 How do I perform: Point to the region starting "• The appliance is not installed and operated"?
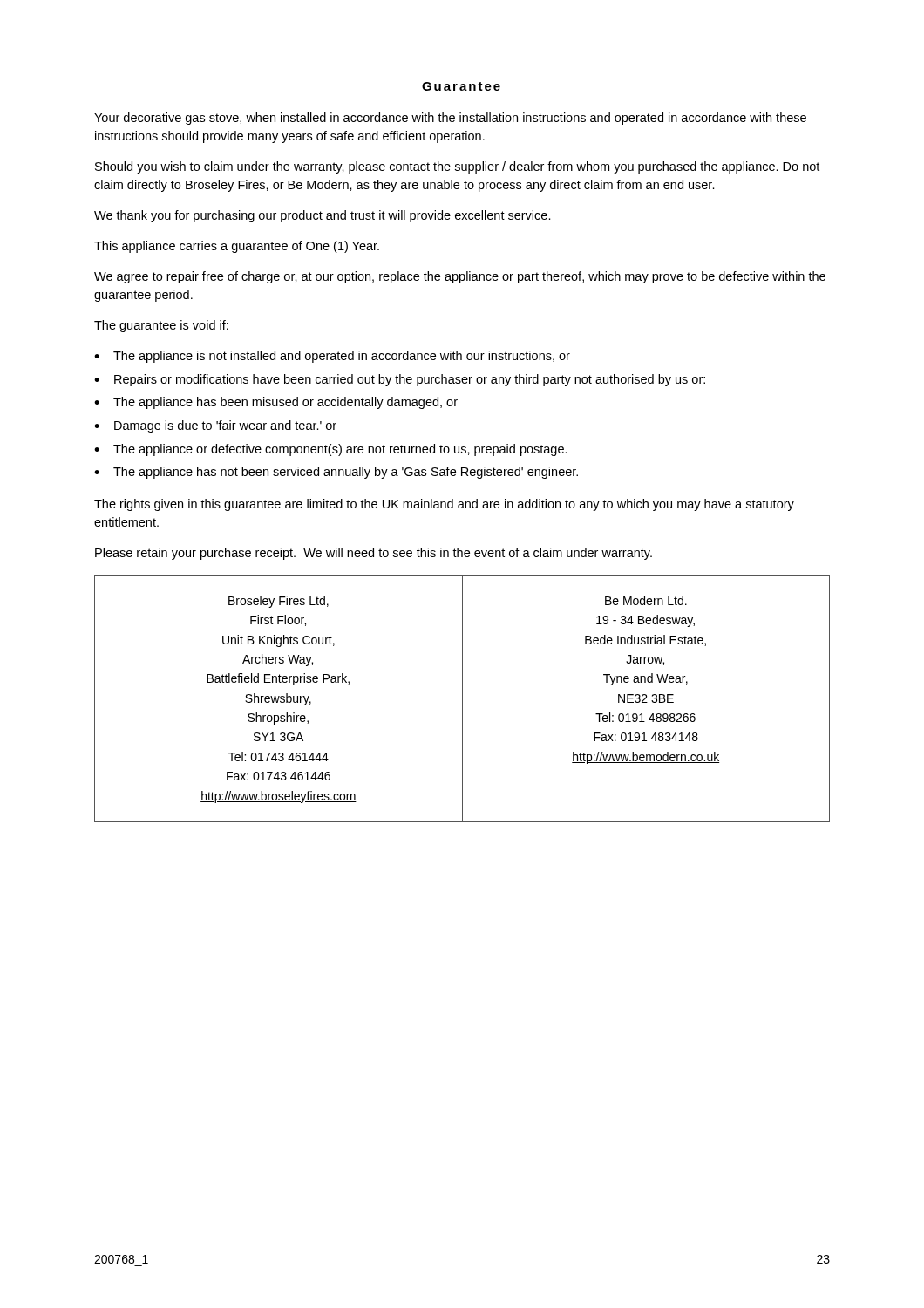point(462,357)
